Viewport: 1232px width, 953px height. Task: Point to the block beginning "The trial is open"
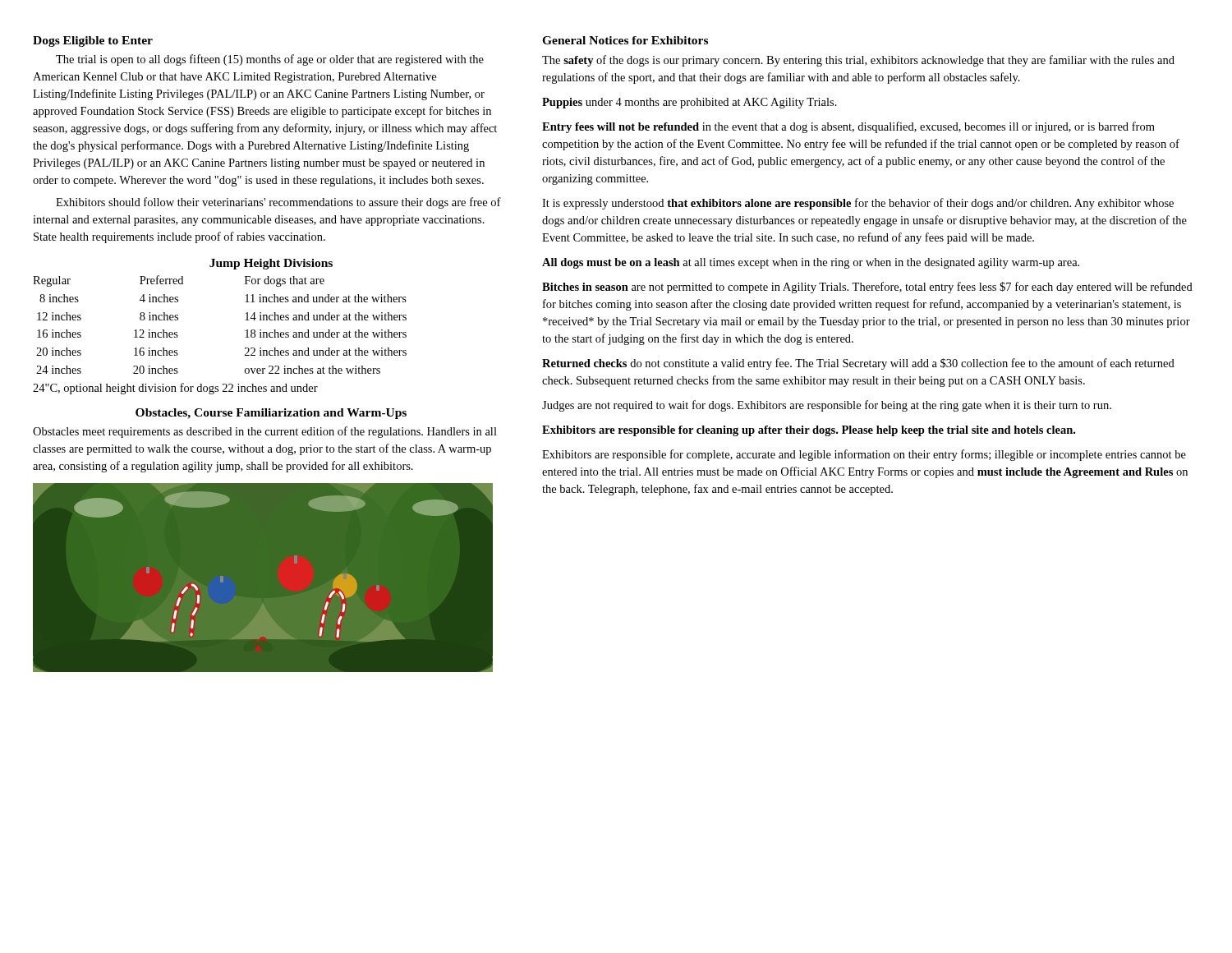click(x=271, y=148)
